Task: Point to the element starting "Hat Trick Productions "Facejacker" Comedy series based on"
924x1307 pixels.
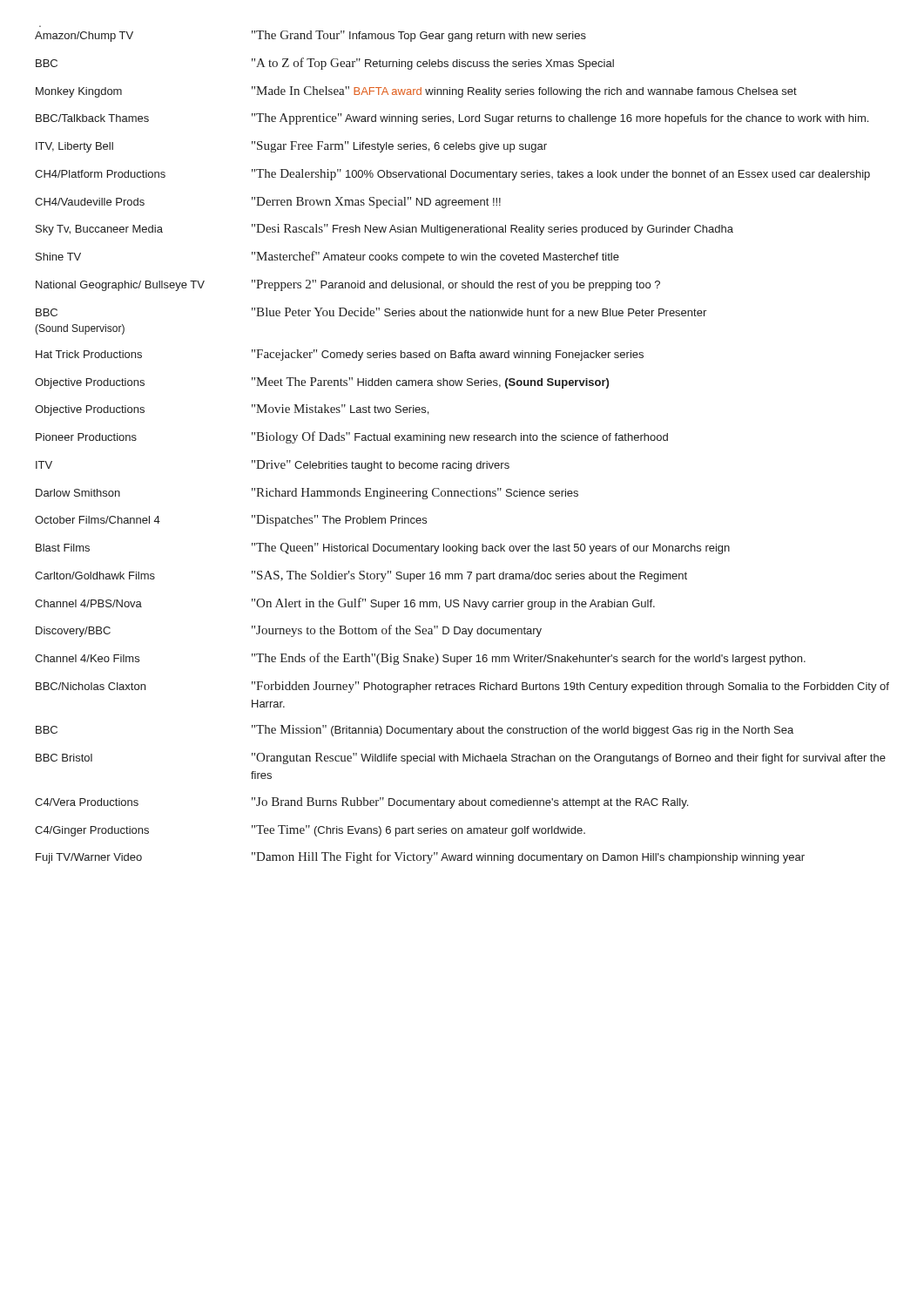Action: coord(462,354)
